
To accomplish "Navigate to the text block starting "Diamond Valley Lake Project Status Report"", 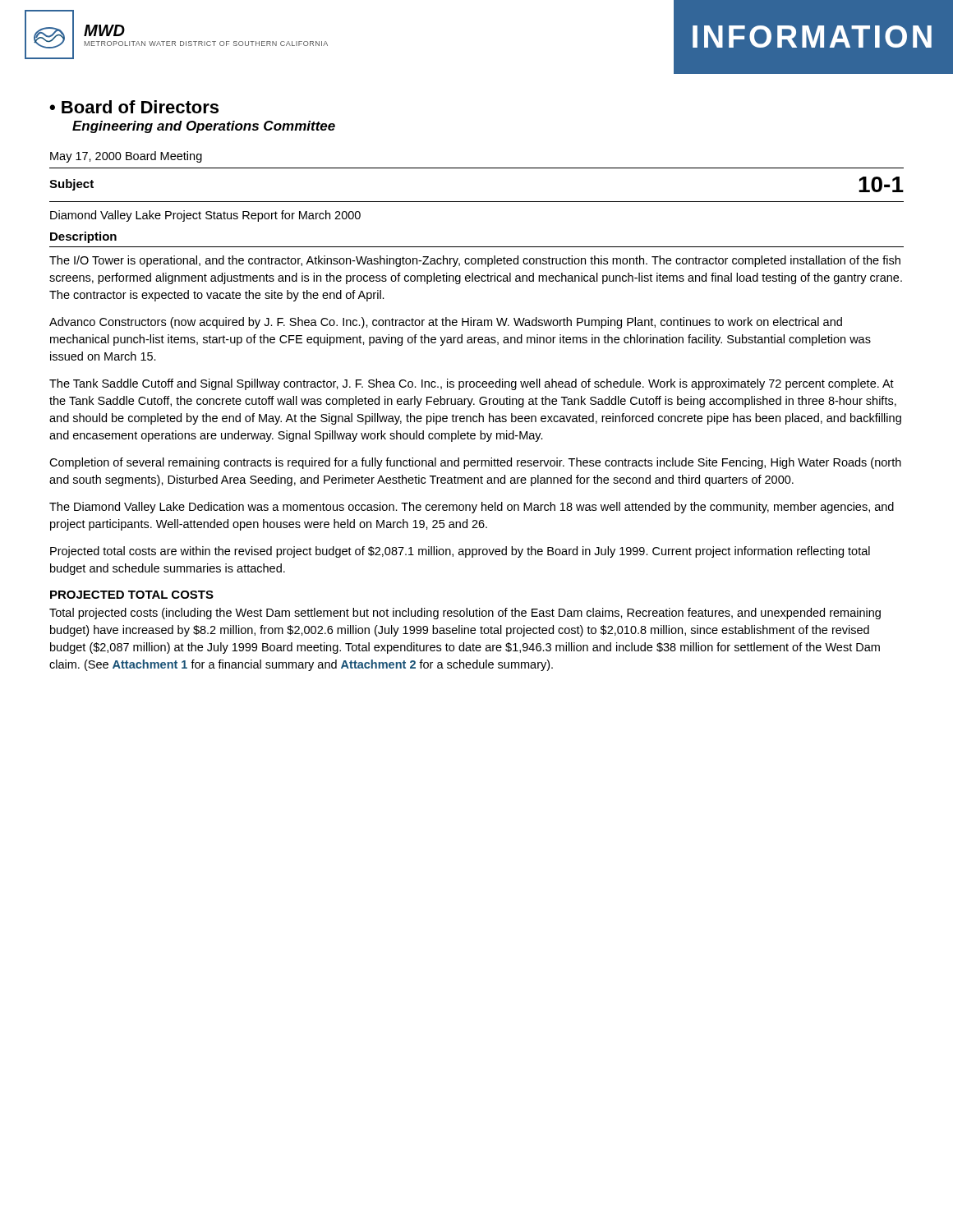I will (205, 215).
